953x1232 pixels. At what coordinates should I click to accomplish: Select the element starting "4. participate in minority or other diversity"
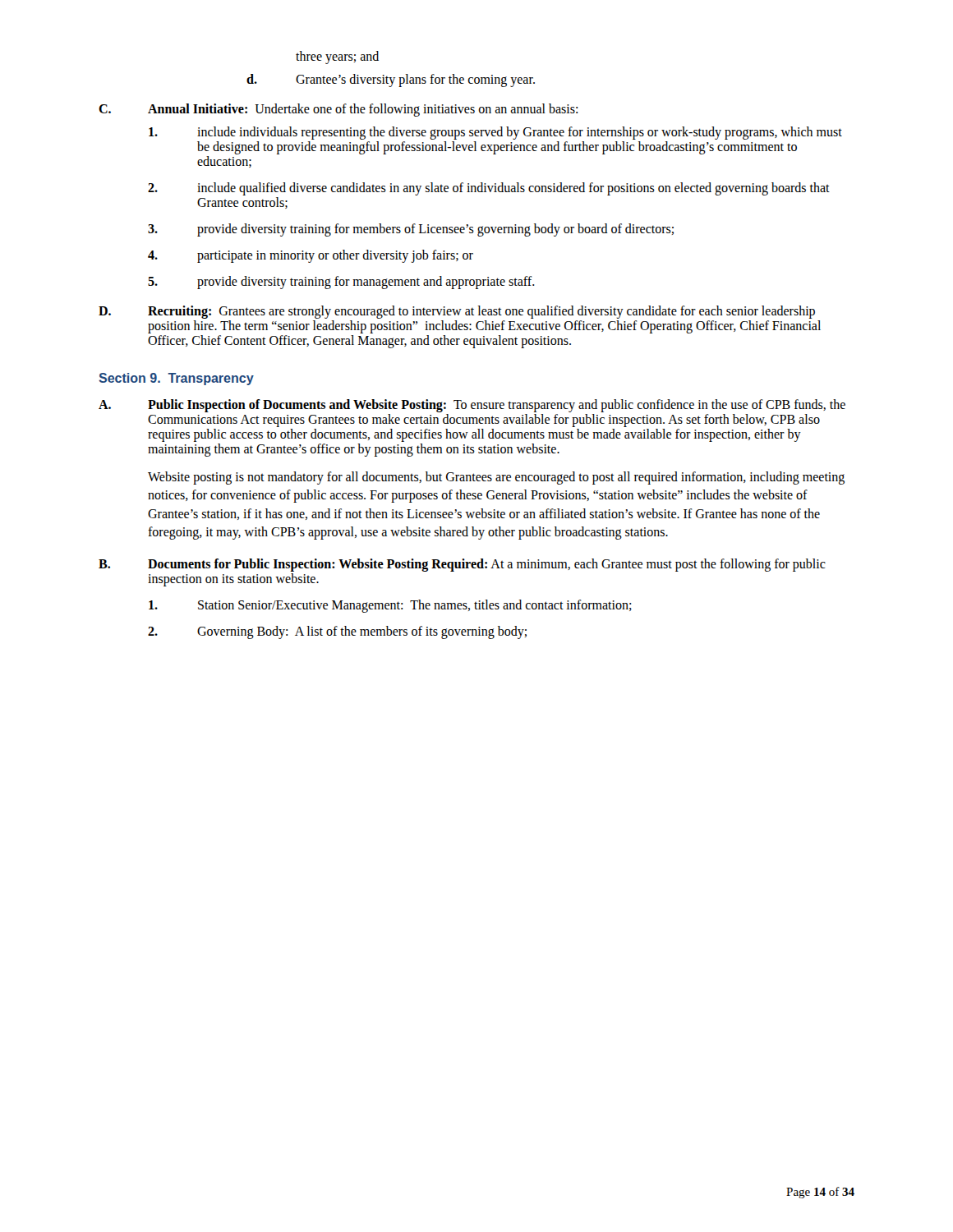(x=311, y=256)
